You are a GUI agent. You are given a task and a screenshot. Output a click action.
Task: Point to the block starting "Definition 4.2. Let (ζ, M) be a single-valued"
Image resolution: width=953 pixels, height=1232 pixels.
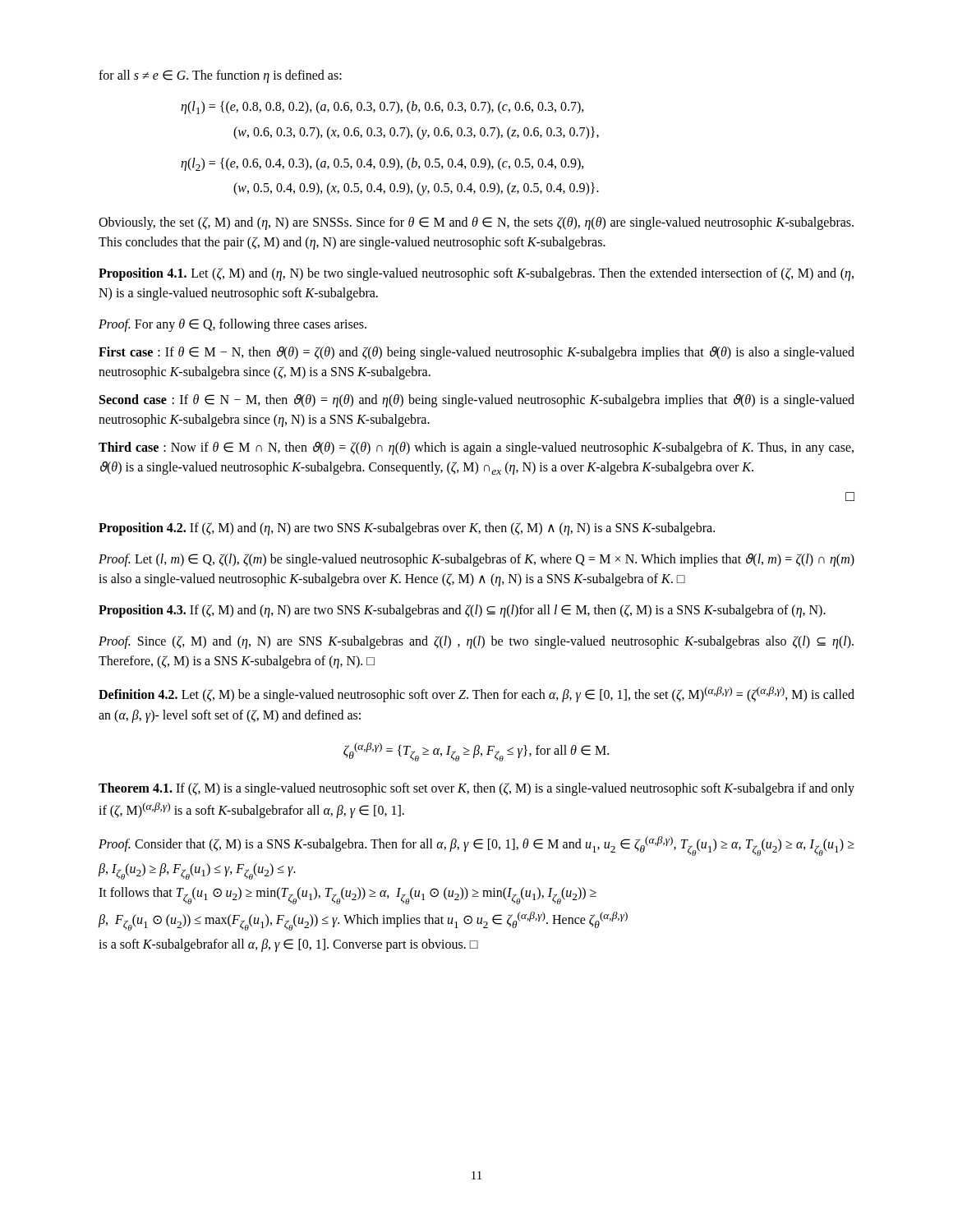point(476,704)
